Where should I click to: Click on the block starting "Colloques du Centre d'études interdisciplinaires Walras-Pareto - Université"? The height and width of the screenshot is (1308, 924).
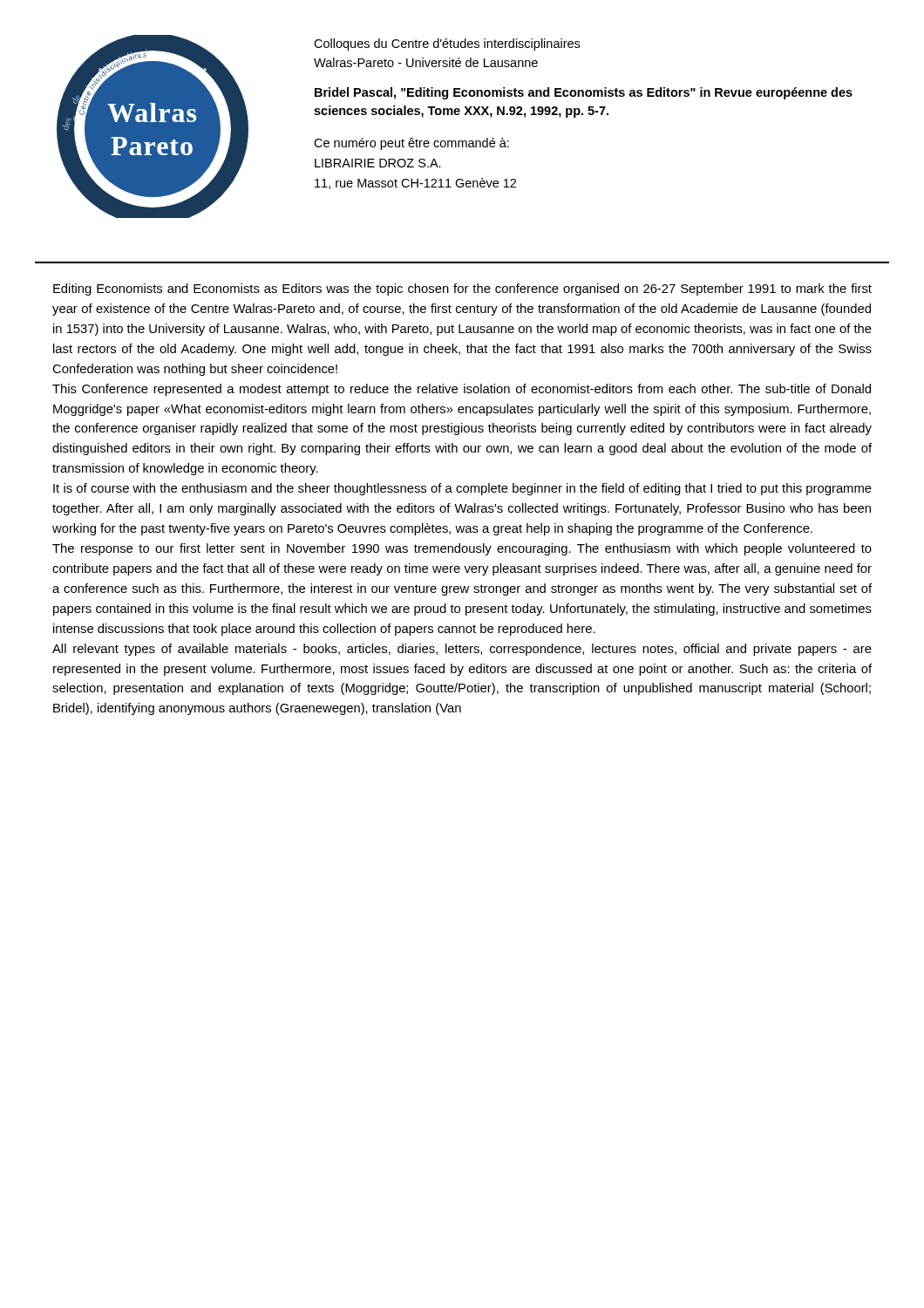click(447, 53)
